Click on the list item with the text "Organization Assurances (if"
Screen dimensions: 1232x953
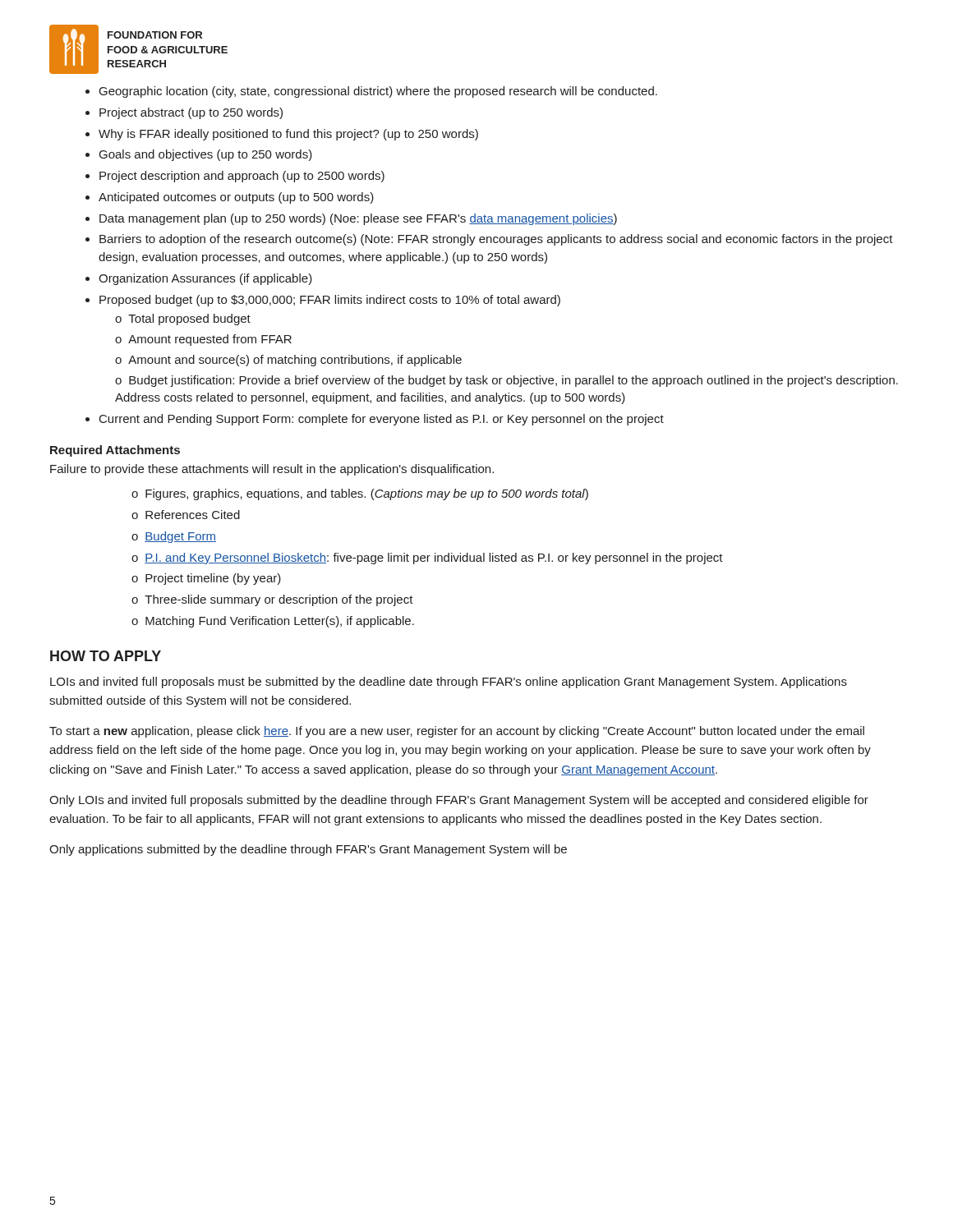pos(205,279)
